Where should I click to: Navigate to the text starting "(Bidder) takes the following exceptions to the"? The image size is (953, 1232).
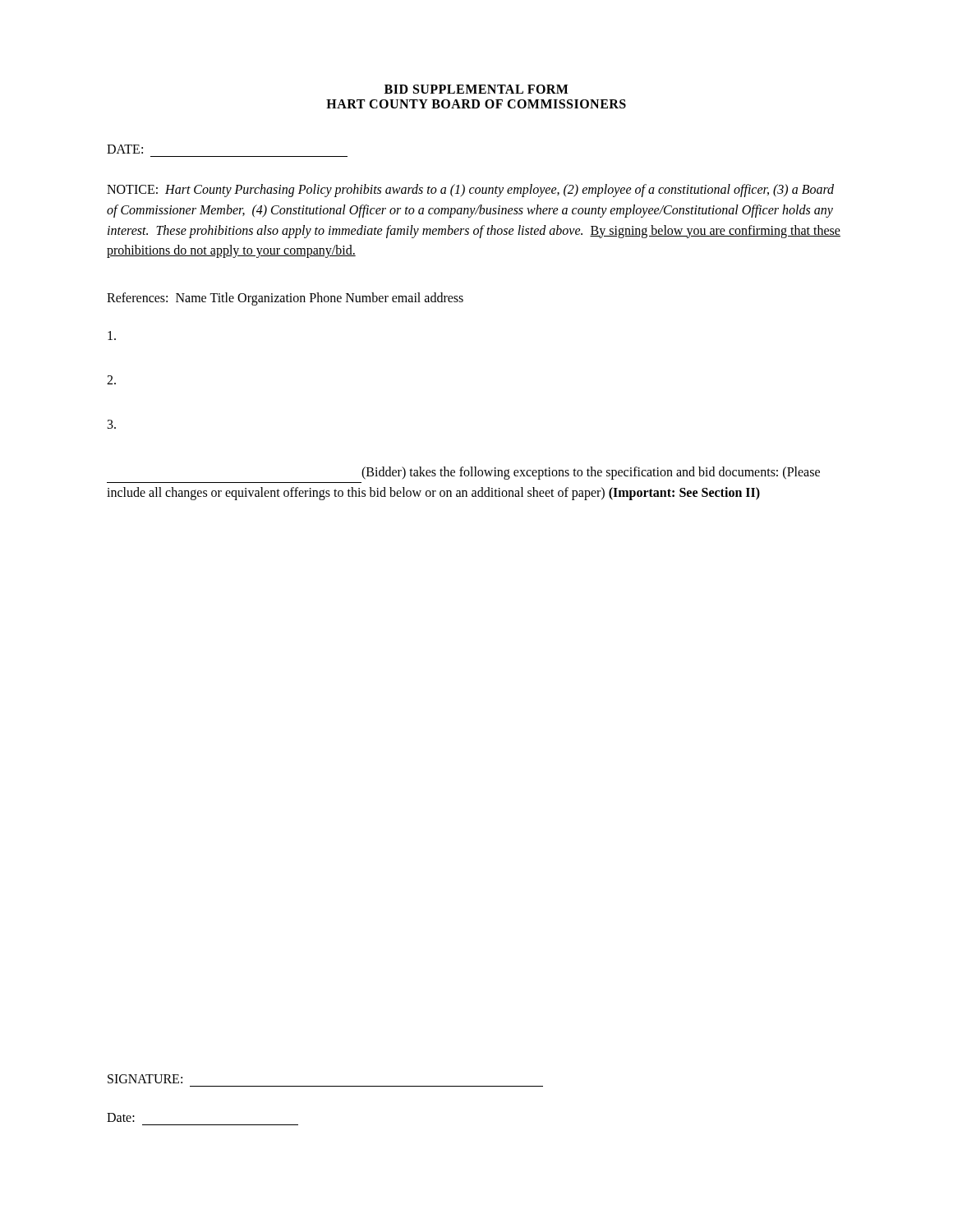pos(464,481)
